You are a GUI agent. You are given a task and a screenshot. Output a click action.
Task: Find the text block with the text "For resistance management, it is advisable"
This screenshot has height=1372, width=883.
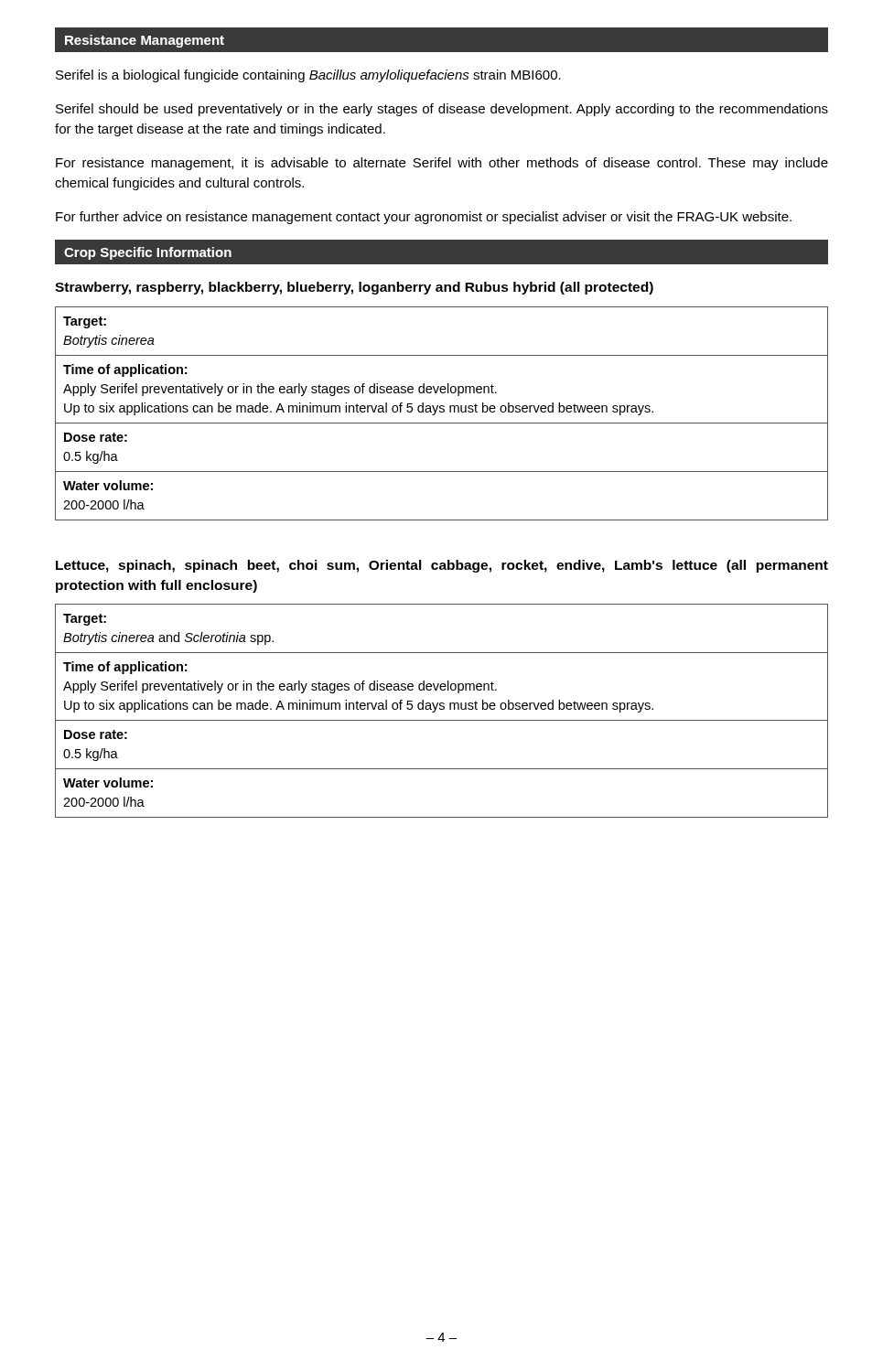coord(442,172)
